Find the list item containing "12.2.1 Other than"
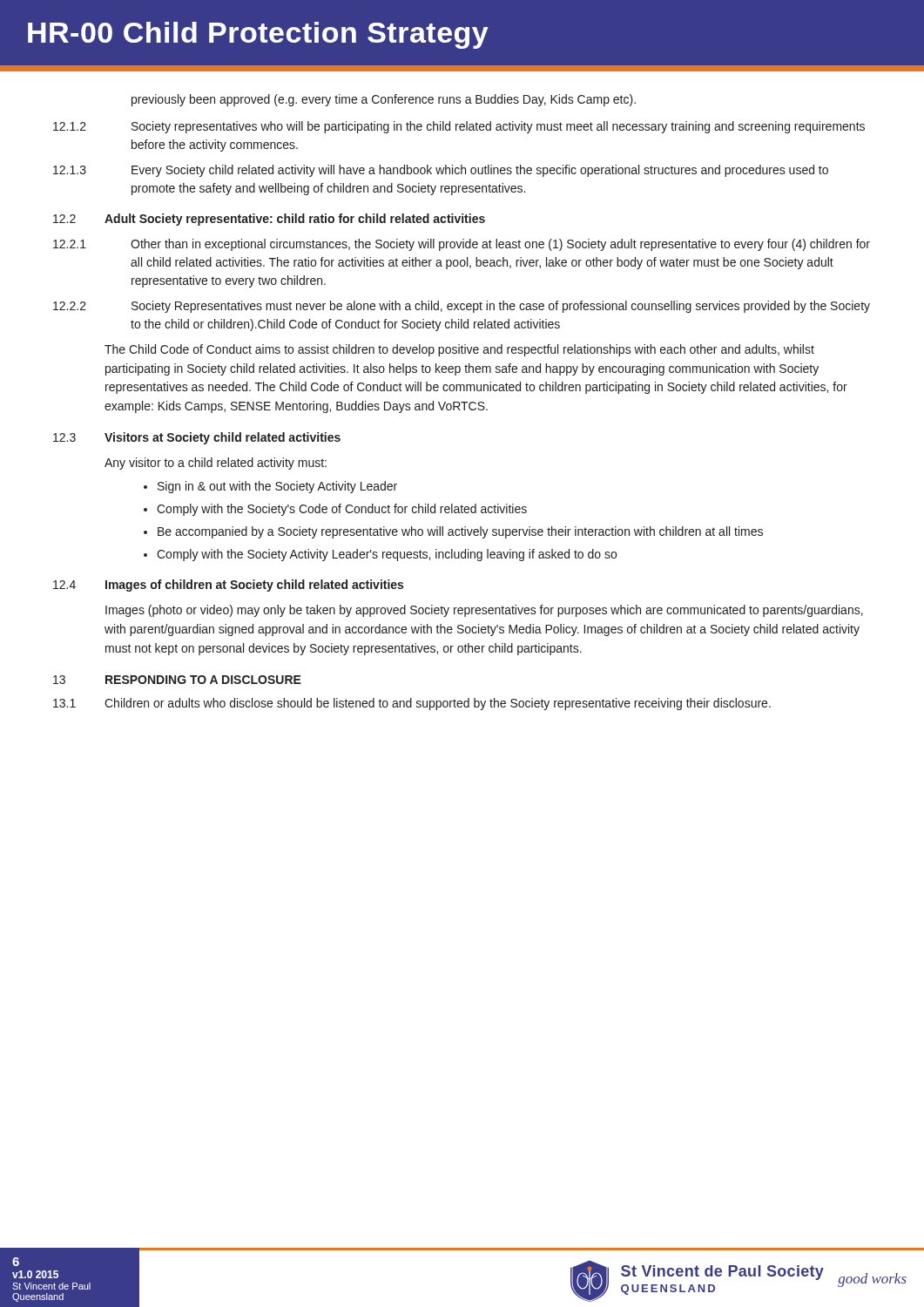Image resolution: width=924 pixels, height=1307 pixels. [462, 263]
